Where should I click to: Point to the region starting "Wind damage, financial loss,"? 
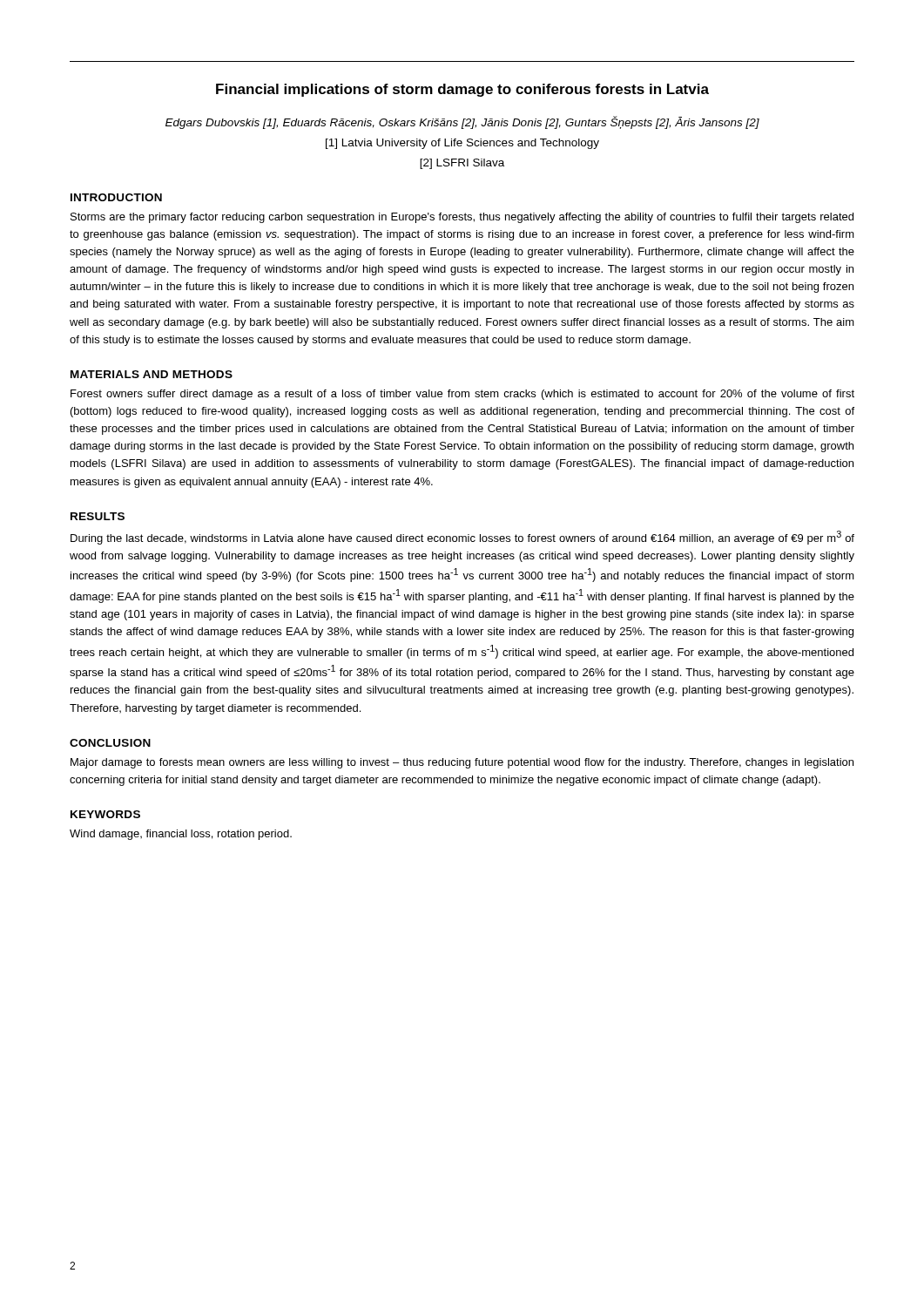tap(181, 833)
